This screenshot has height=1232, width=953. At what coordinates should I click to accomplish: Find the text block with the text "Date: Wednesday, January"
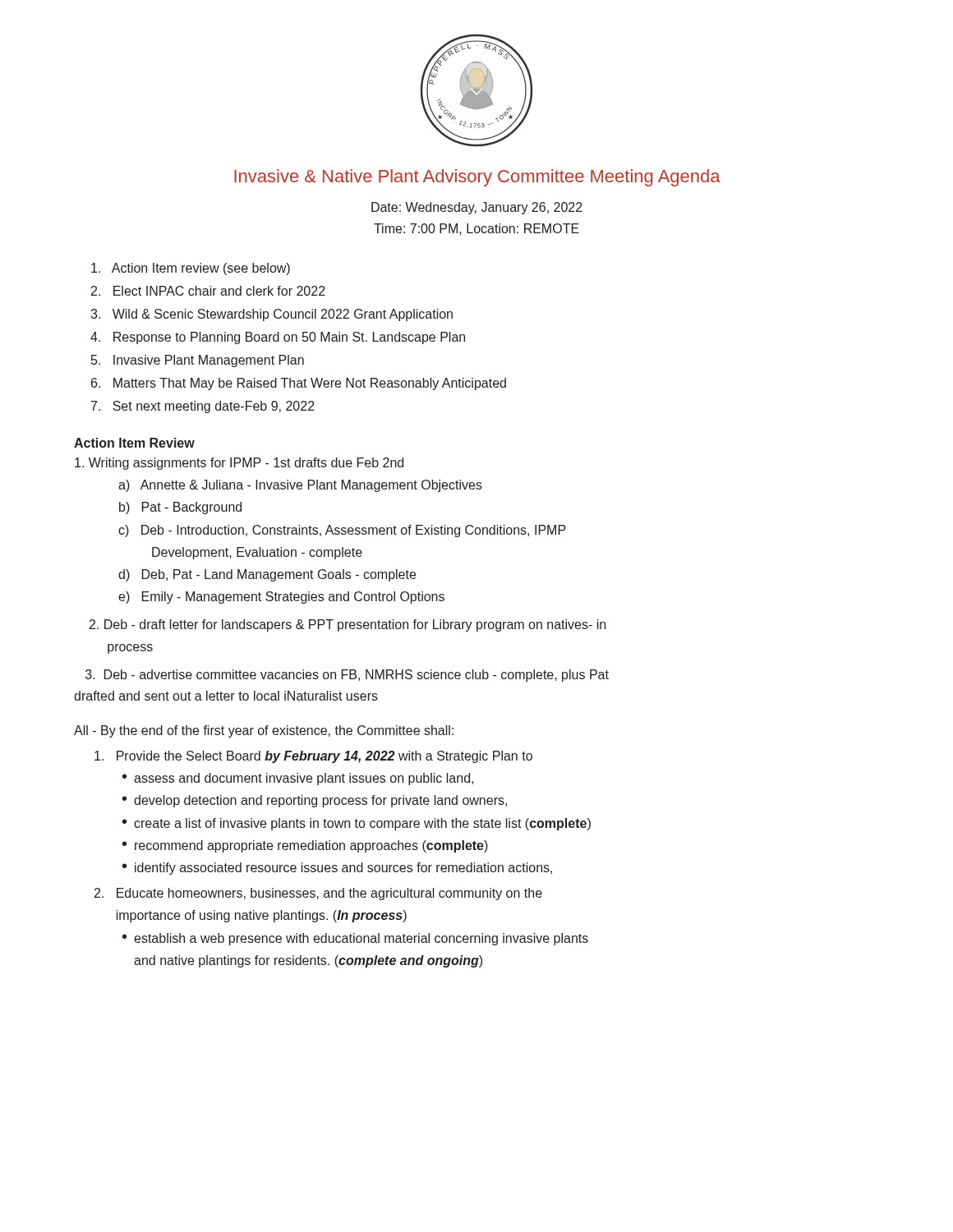point(476,218)
